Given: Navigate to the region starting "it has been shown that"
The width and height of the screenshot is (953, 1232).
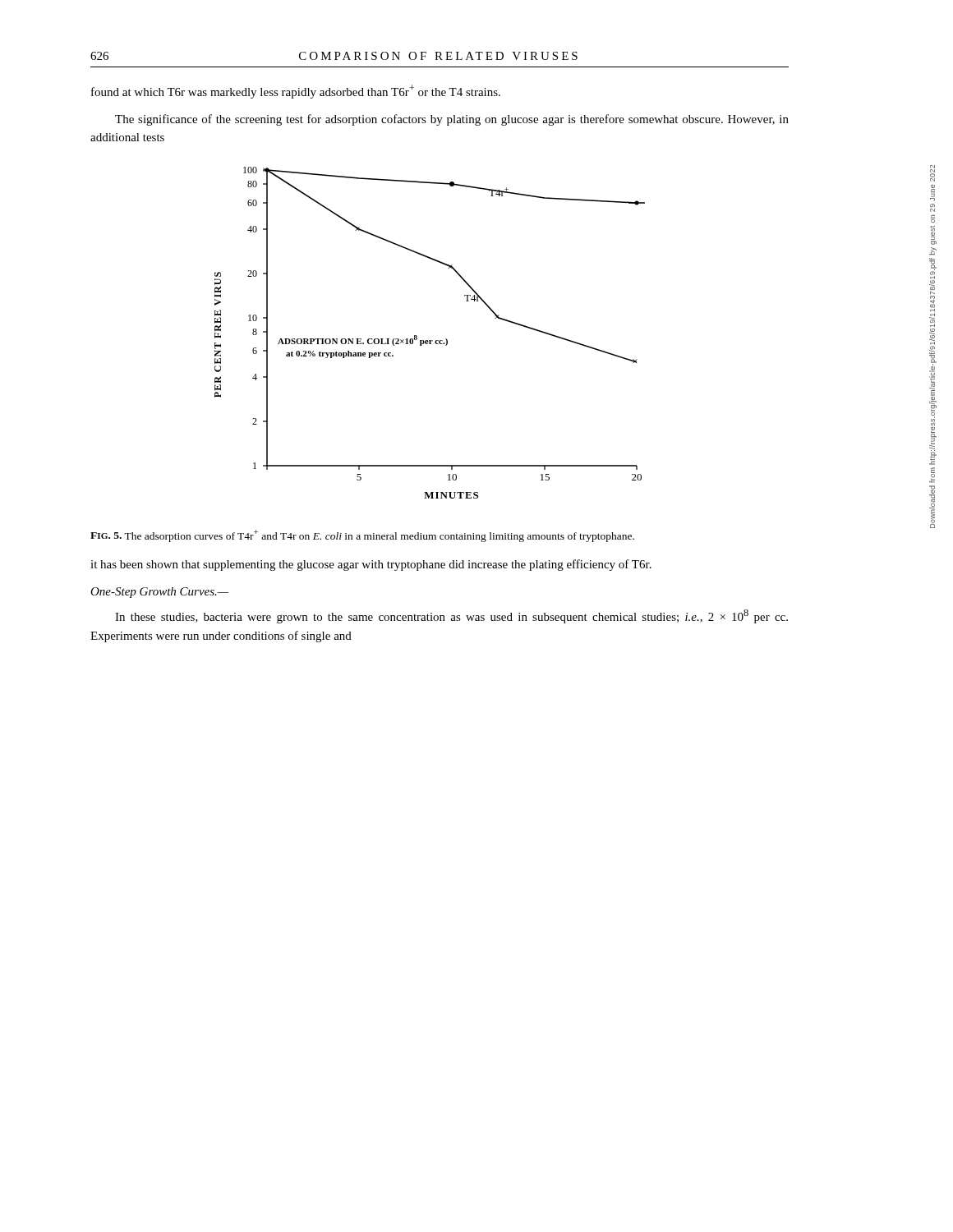Looking at the screenshot, I should (x=371, y=564).
